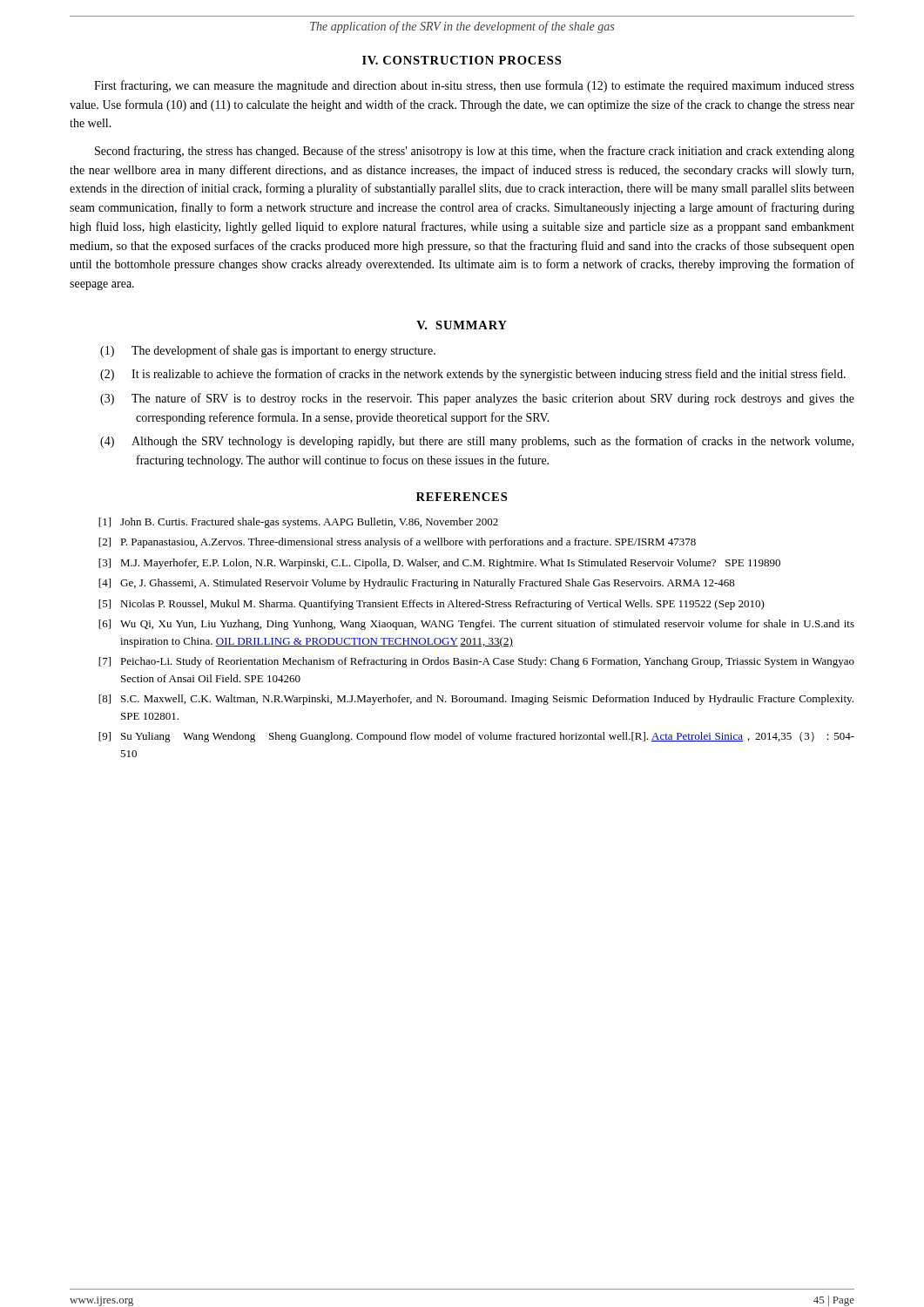The height and width of the screenshot is (1307, 924).
Task: Select the list item with the text "[4] Ge, J."
Action: pos(462,583)
